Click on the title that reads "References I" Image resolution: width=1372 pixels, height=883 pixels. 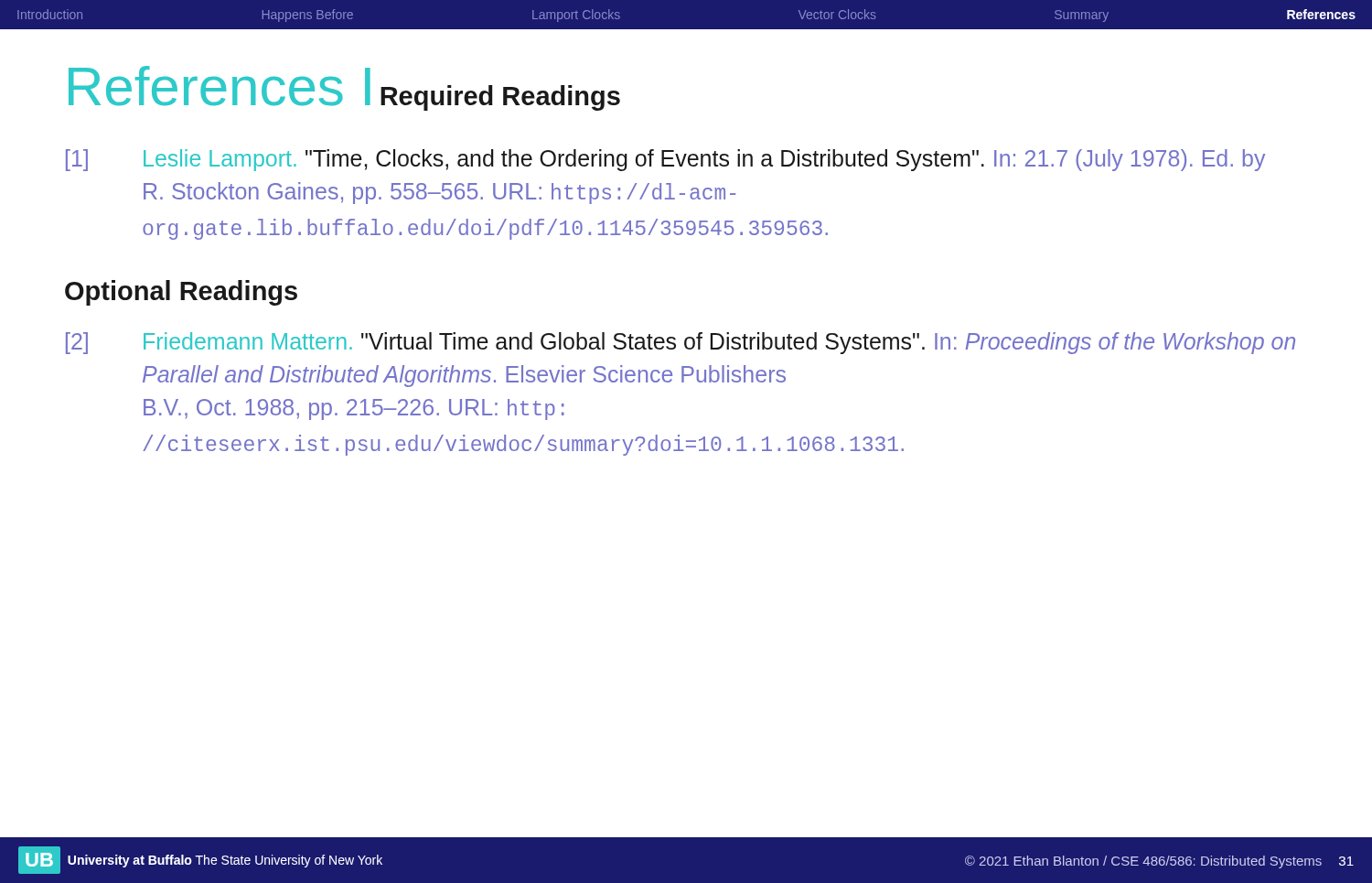coord(220,86)
